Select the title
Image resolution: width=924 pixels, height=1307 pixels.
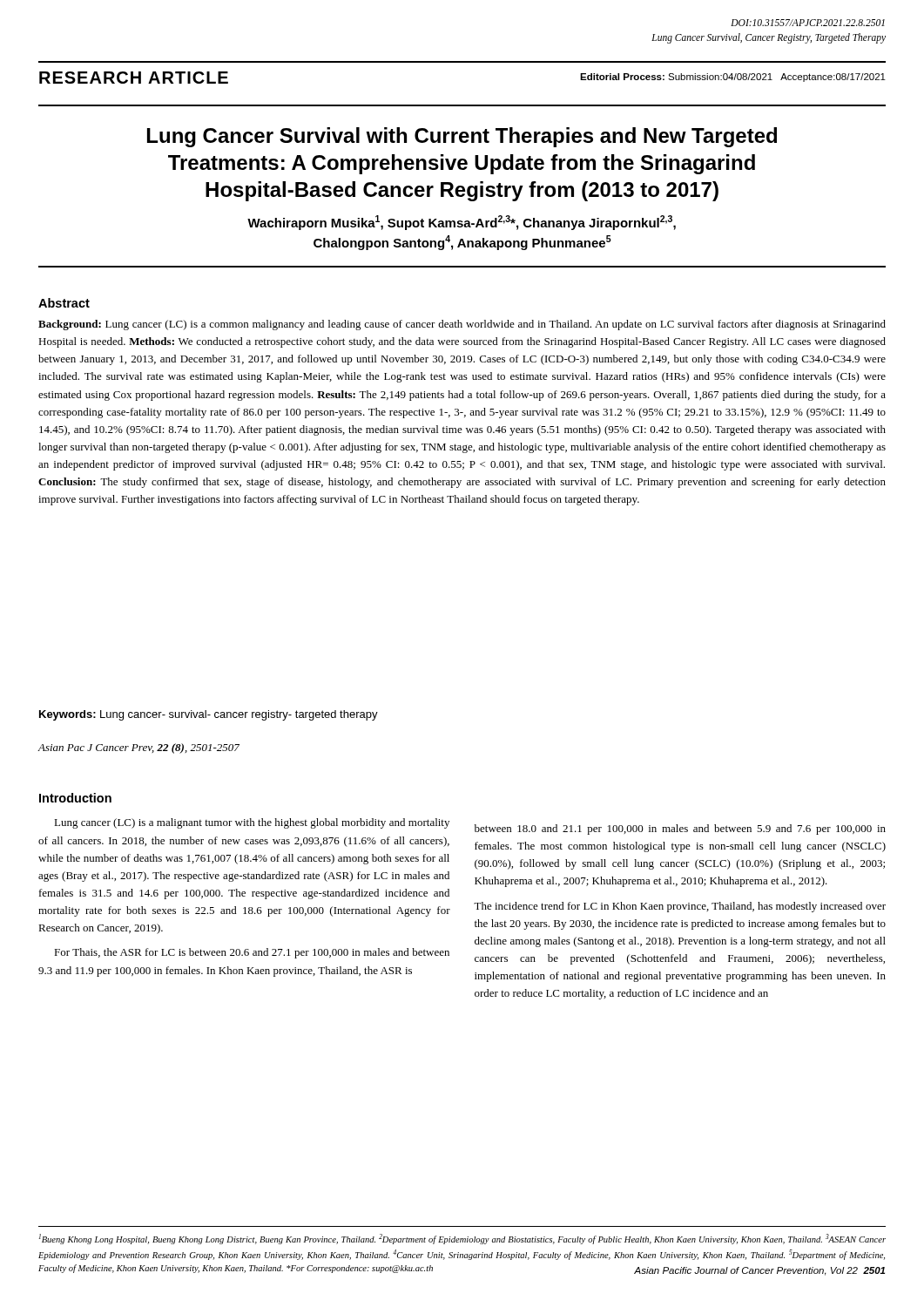click(x=462, y=163)
